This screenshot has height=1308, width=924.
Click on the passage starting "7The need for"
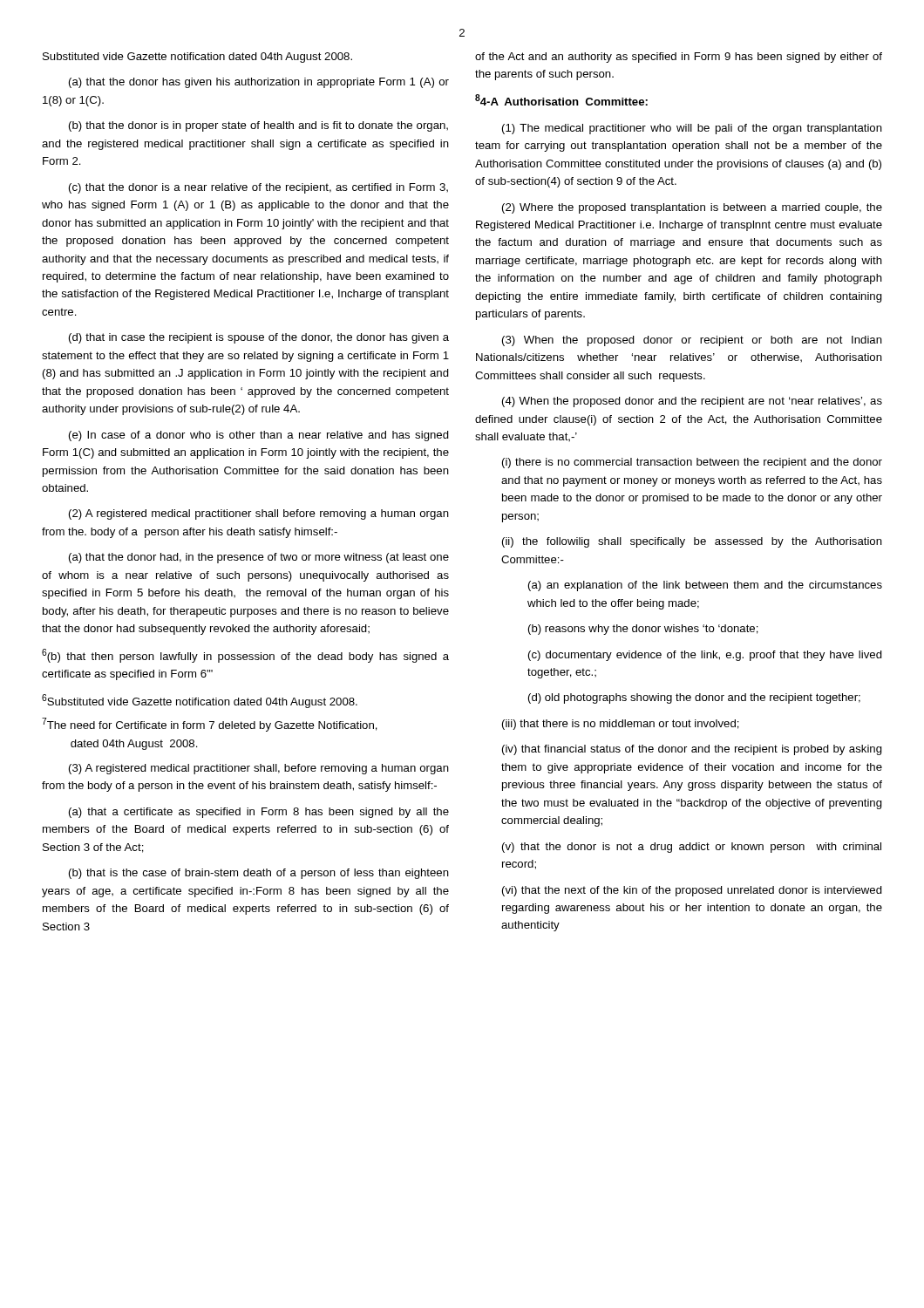tap(245, 734)
